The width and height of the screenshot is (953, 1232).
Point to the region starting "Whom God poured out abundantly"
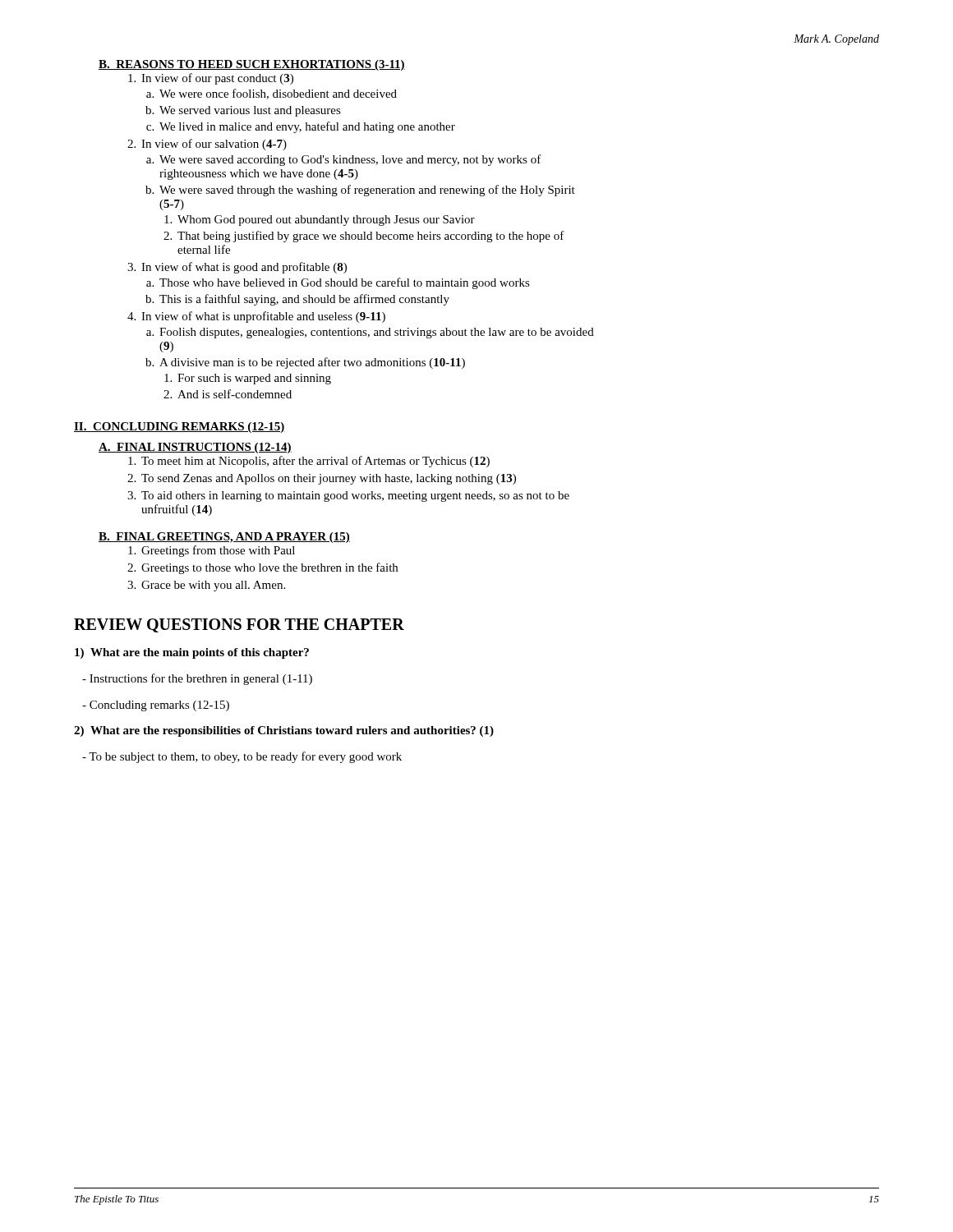point(326,219)
